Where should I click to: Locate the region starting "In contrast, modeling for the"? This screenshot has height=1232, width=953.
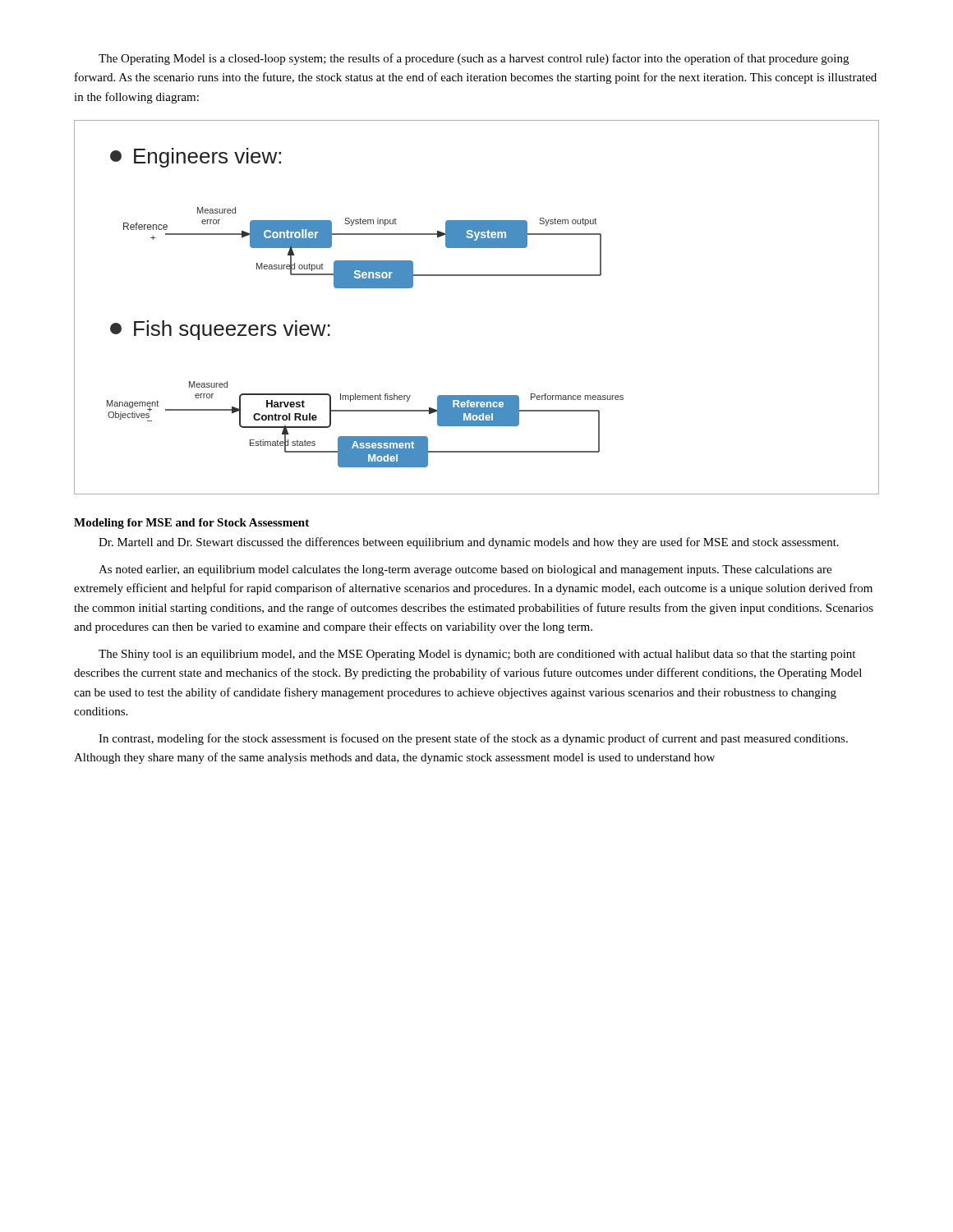coord(461,748)
